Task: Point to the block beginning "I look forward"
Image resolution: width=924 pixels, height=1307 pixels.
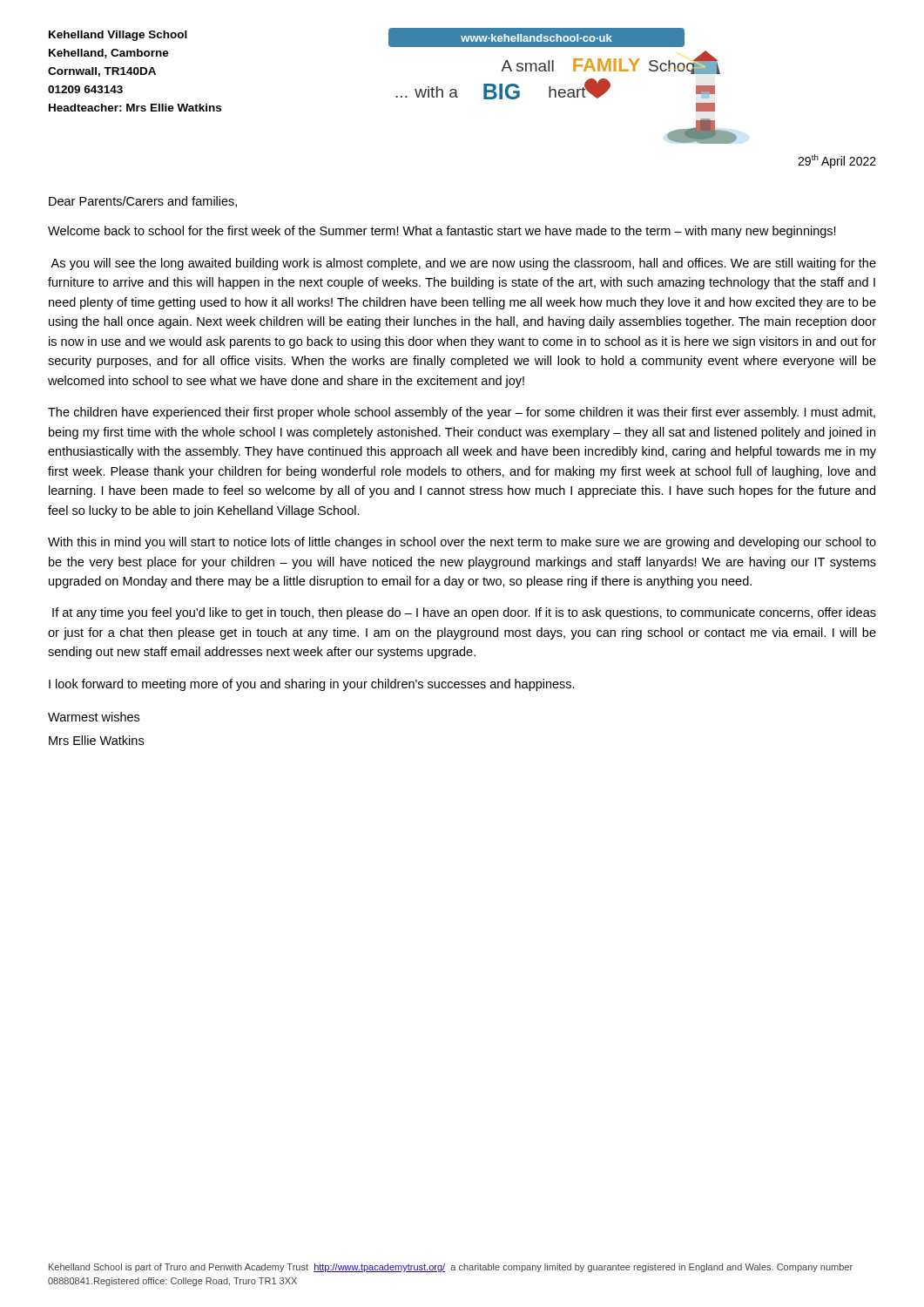Action: [x=312, y=684]
